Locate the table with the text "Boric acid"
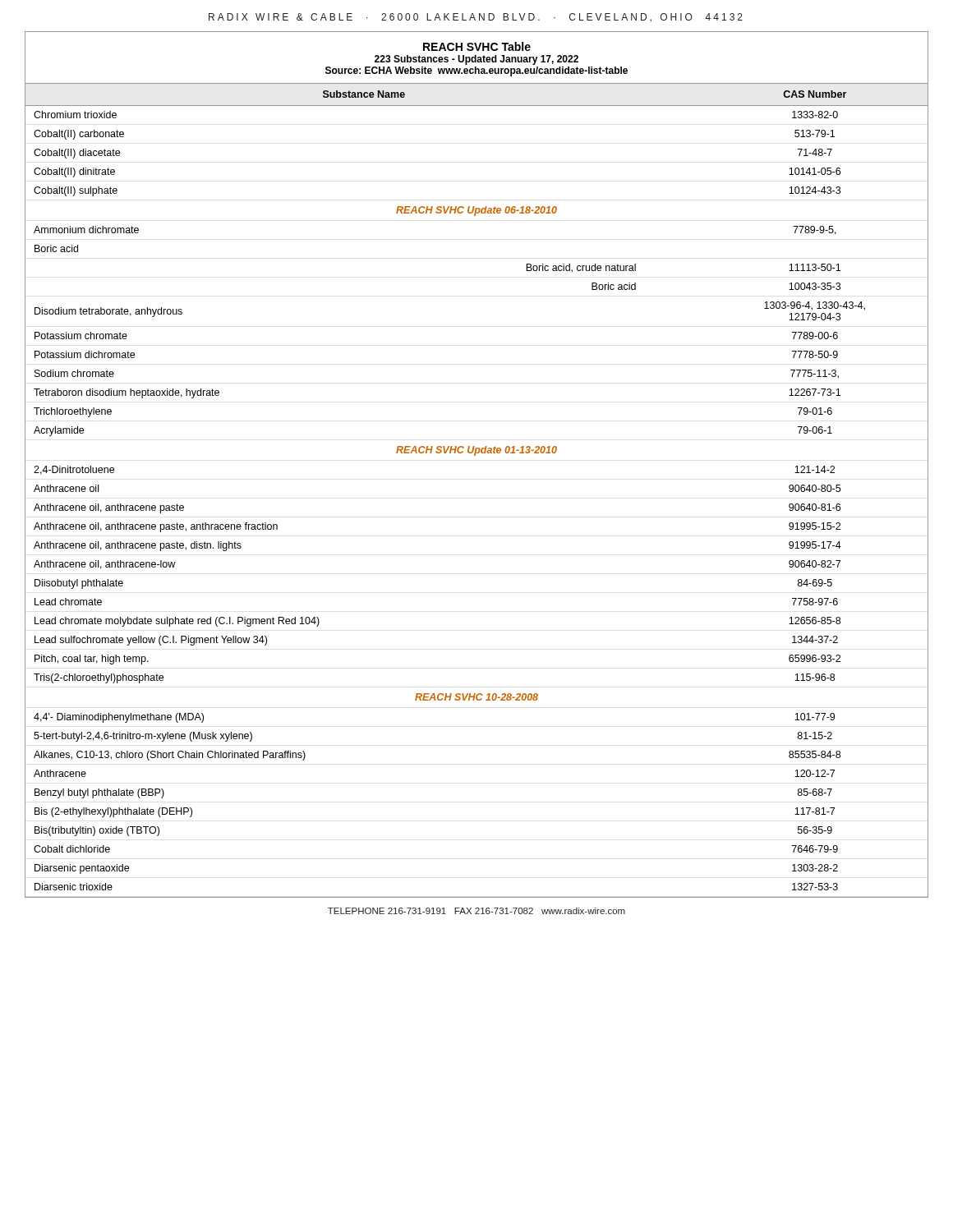The width and height of the screenshot is (953, 1232). 476,464
